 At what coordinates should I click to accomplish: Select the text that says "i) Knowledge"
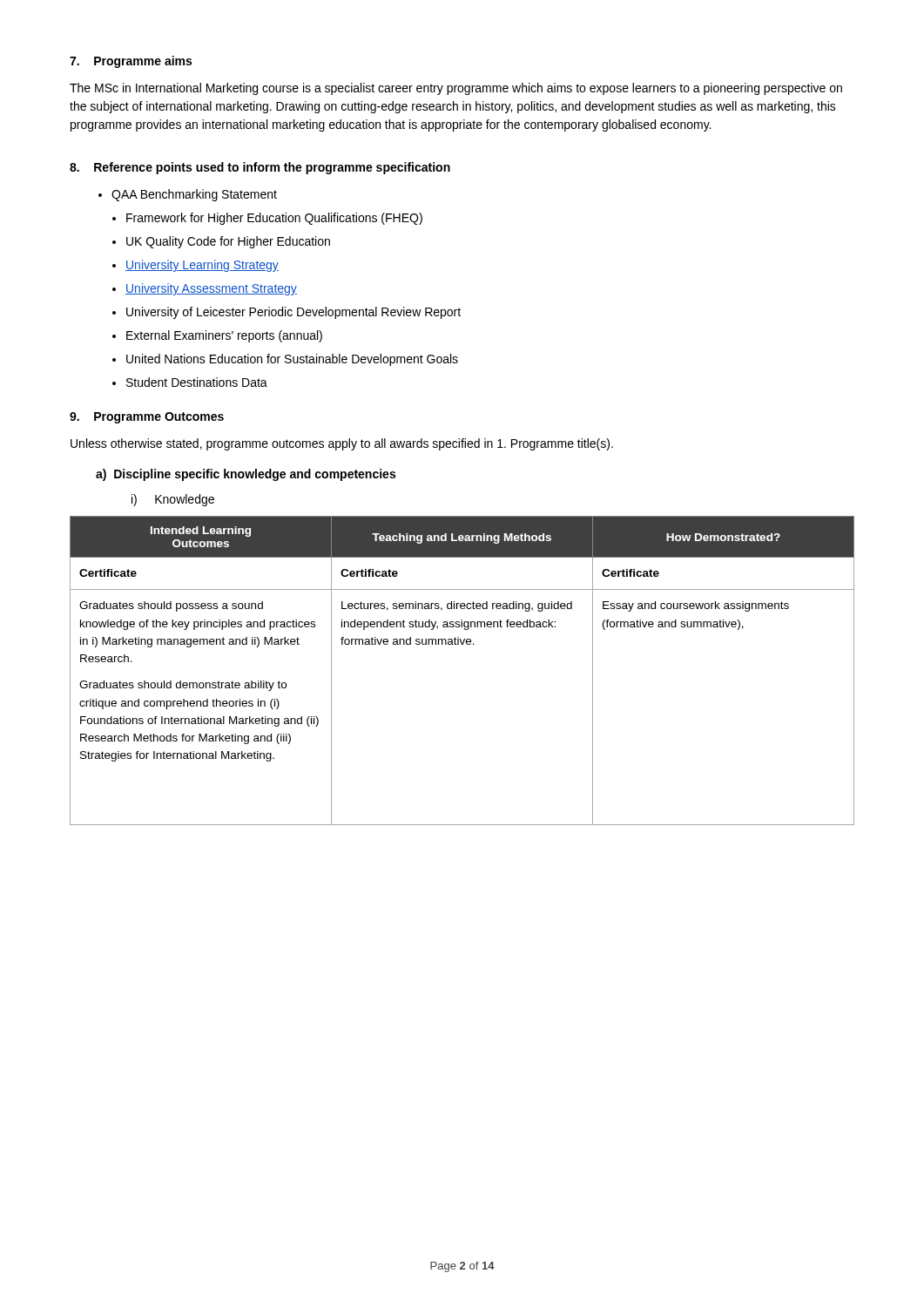(173, 500)
